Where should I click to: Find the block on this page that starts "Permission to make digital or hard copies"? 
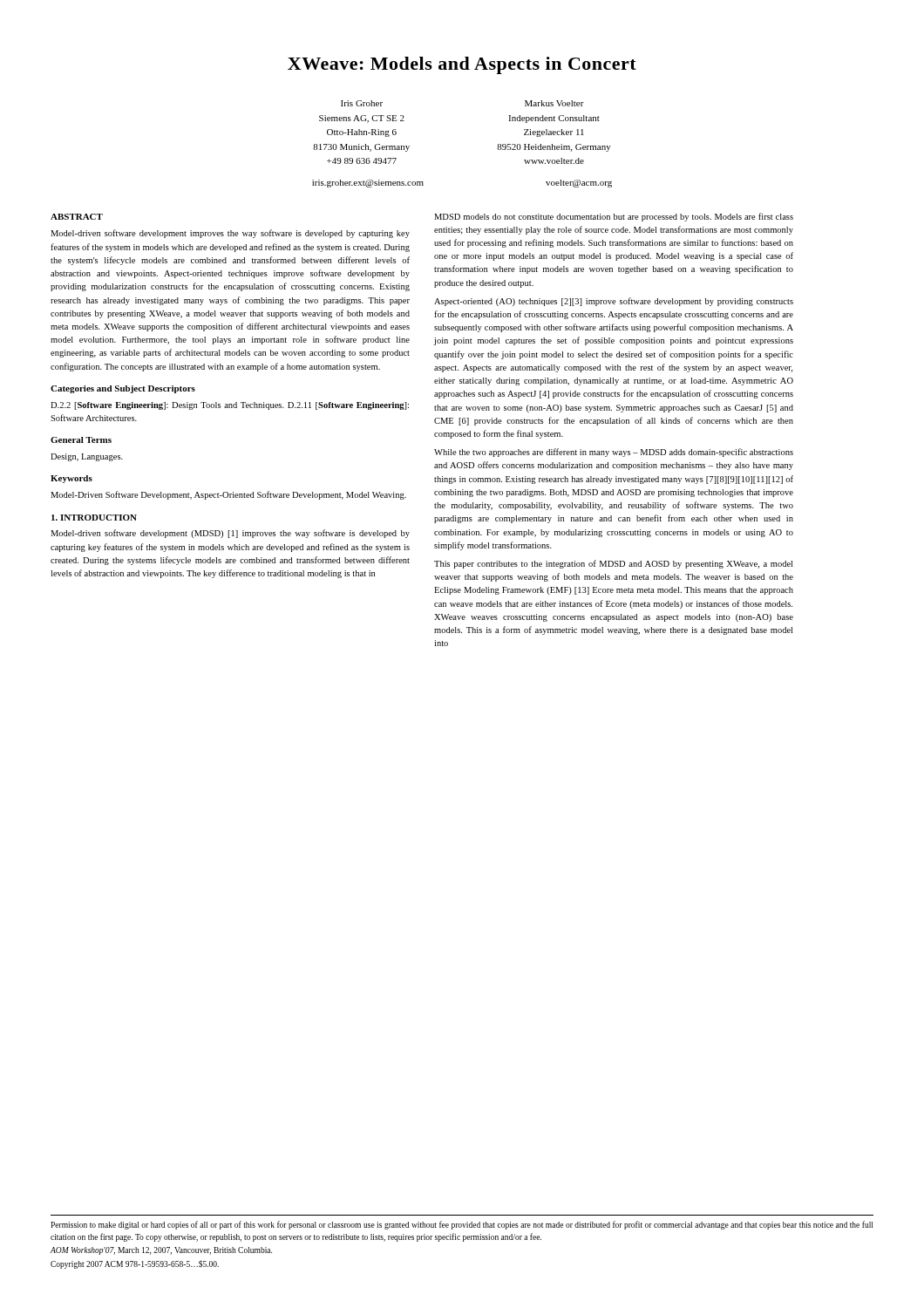click(462, 1246)
